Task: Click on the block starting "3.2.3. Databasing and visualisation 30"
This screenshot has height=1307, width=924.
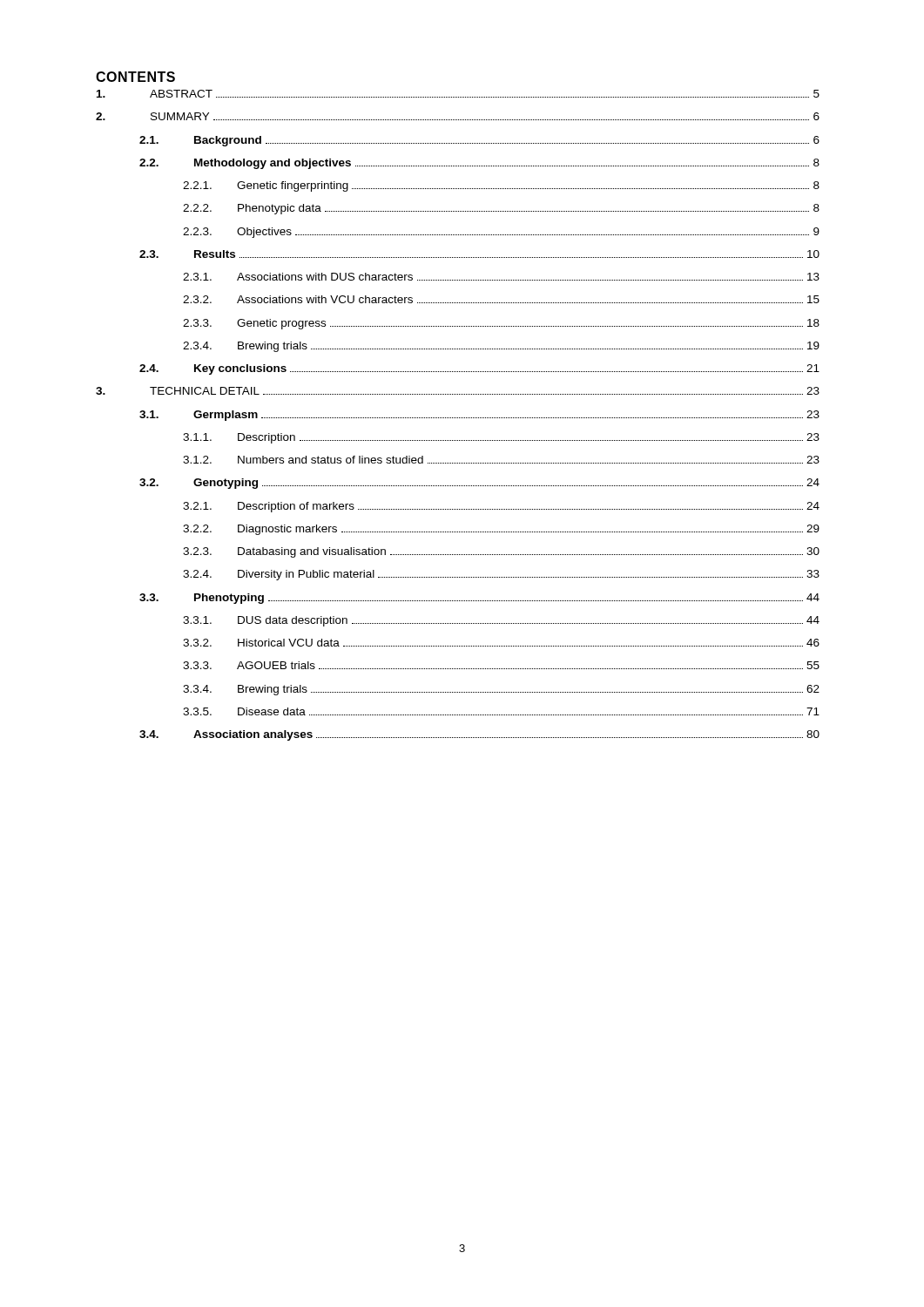Action: pyautogui.click(x=501, y=552)
